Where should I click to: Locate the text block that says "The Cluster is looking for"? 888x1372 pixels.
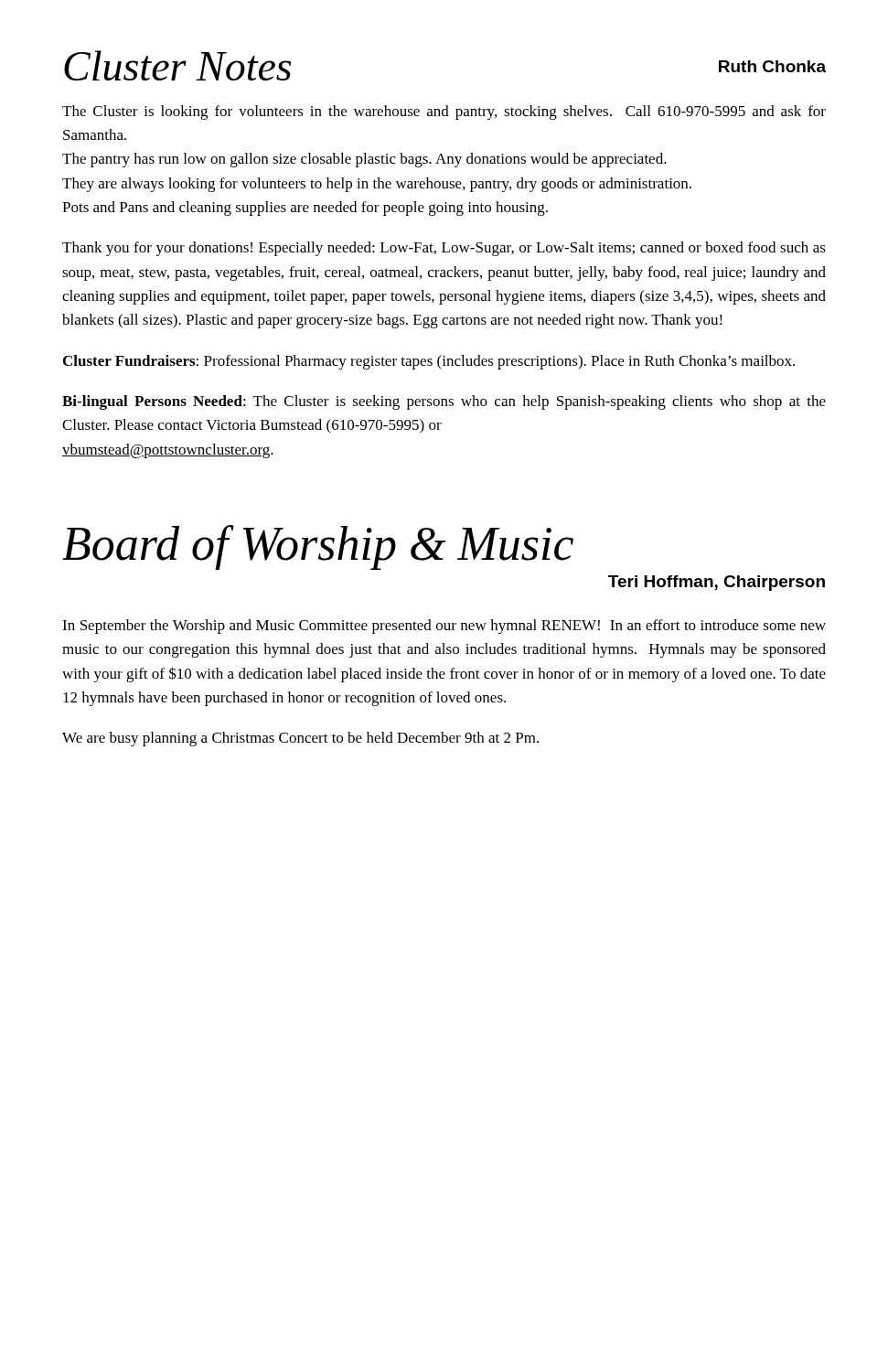444,160
